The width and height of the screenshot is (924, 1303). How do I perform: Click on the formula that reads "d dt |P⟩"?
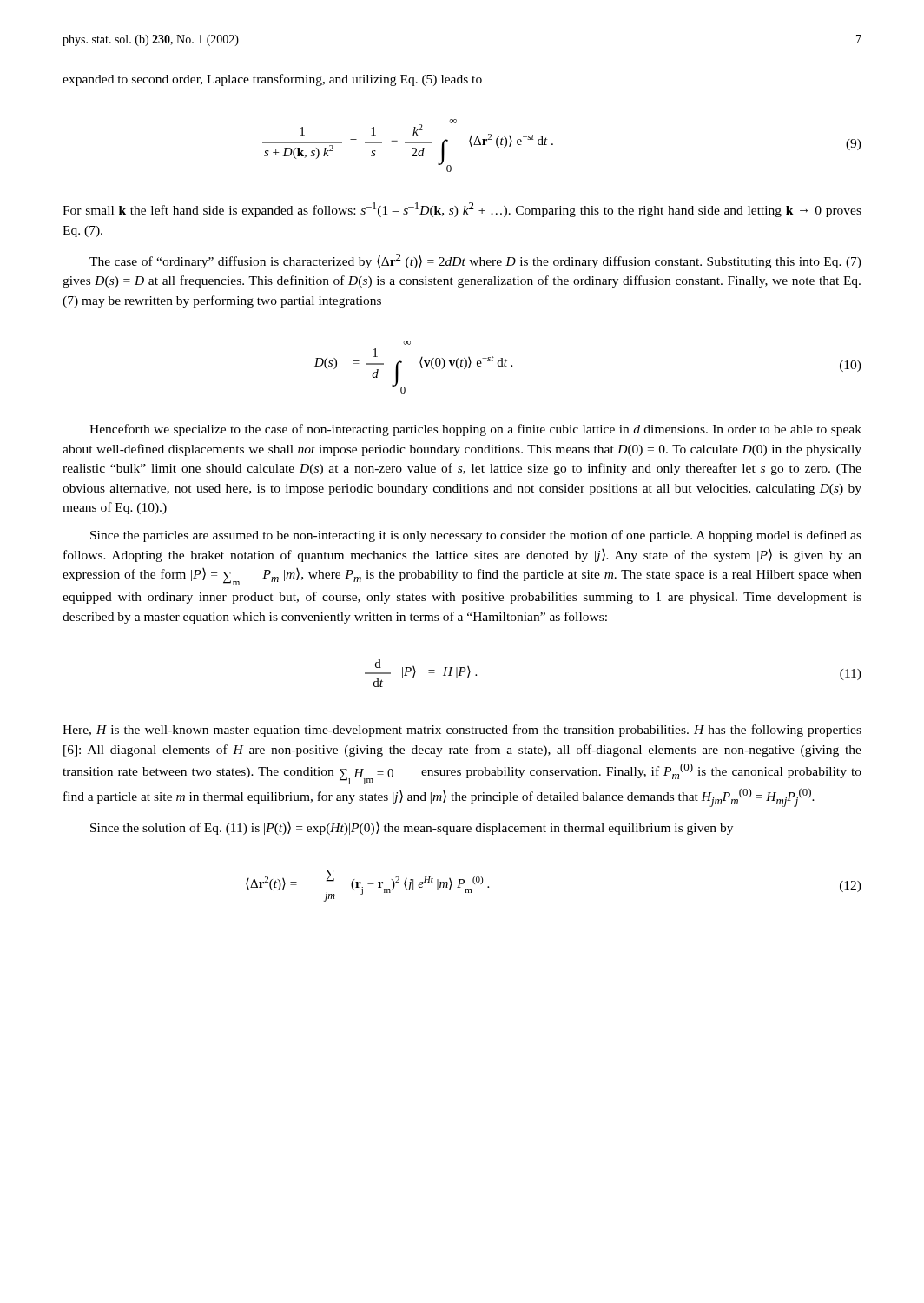(462, 673)
